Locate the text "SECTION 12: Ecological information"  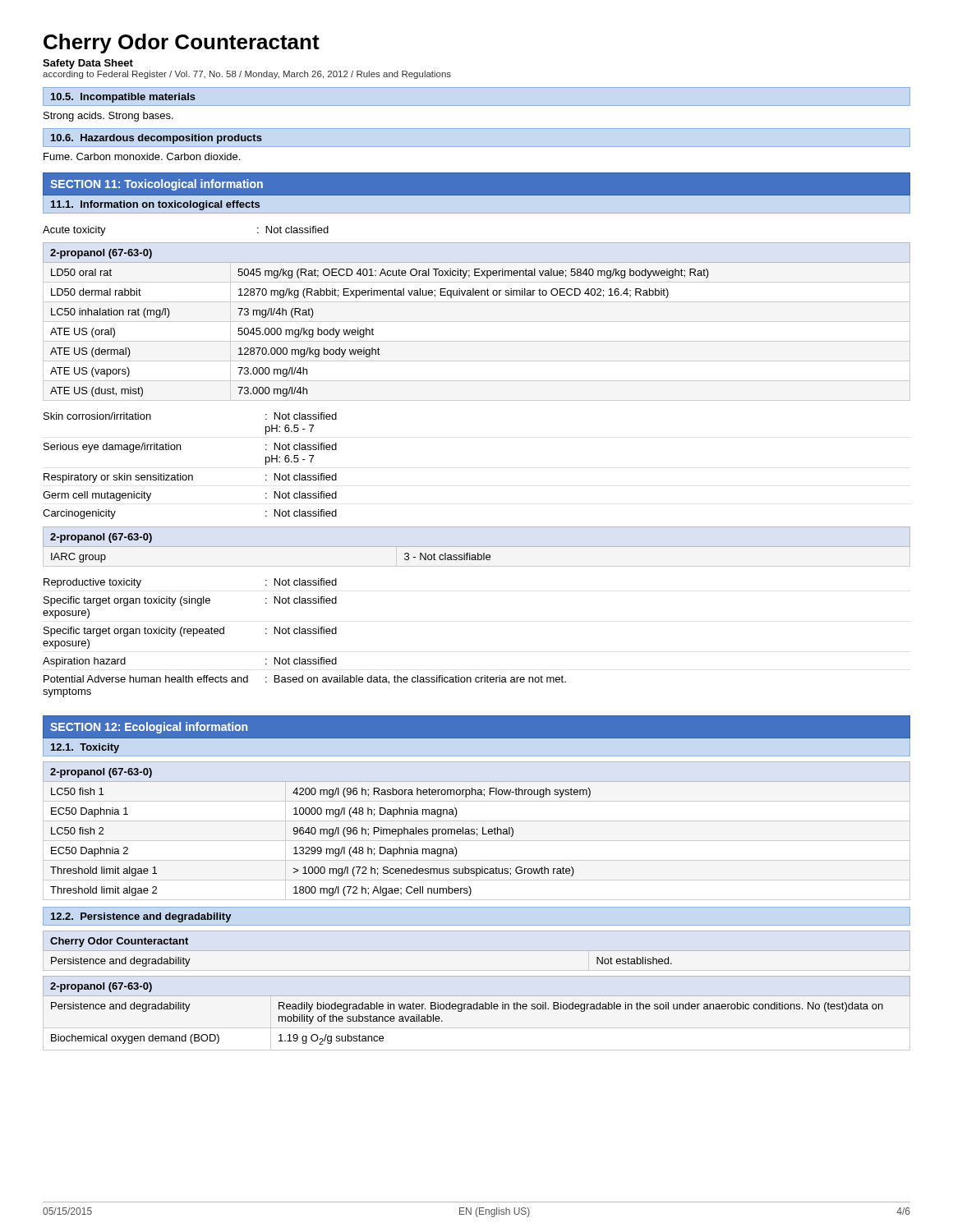coord(476,727)
